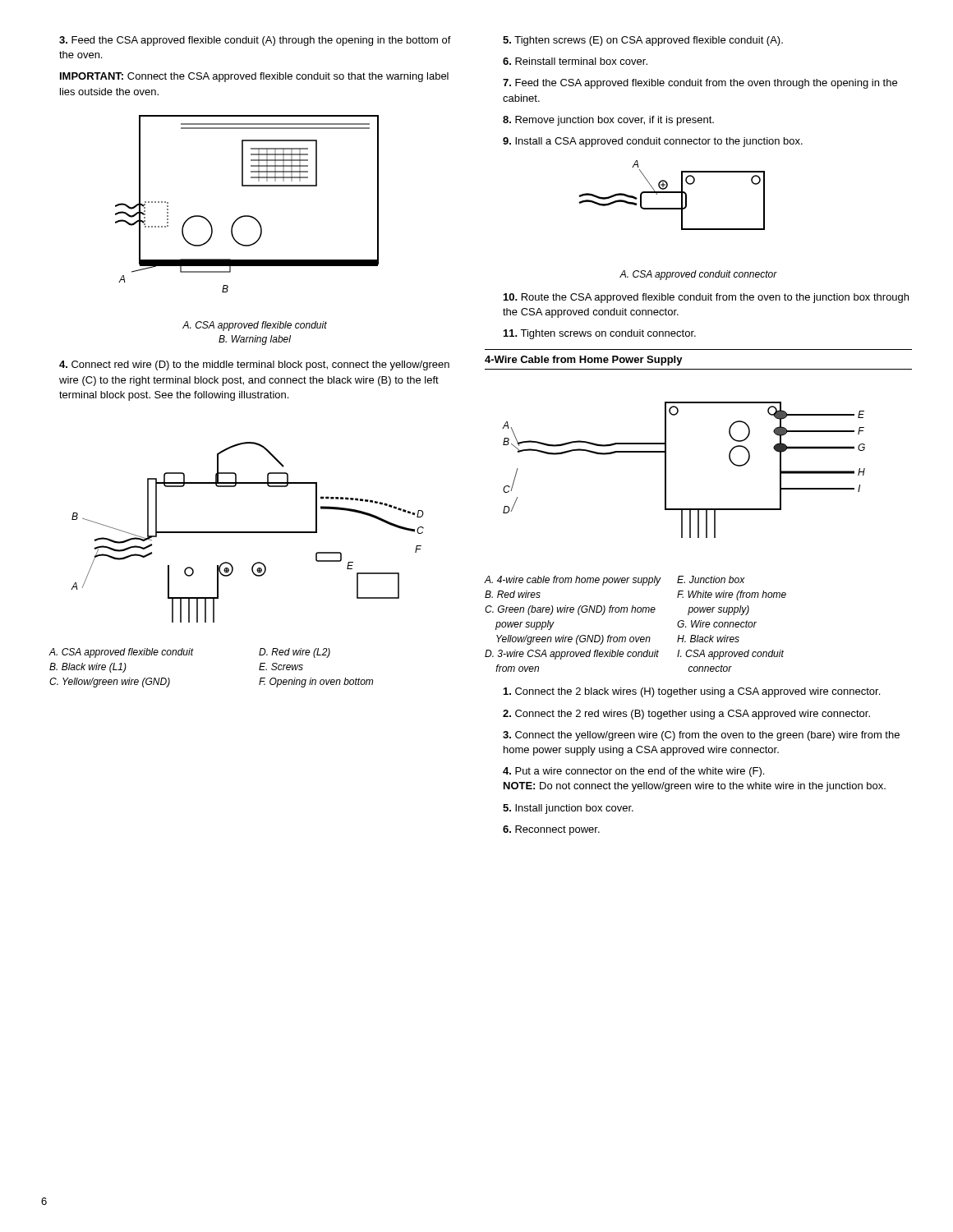This screenshot has height=1232, width=953.
Task: Find "11. Tighten screws on conduit connector." on this page
Action: coord(600,333)
